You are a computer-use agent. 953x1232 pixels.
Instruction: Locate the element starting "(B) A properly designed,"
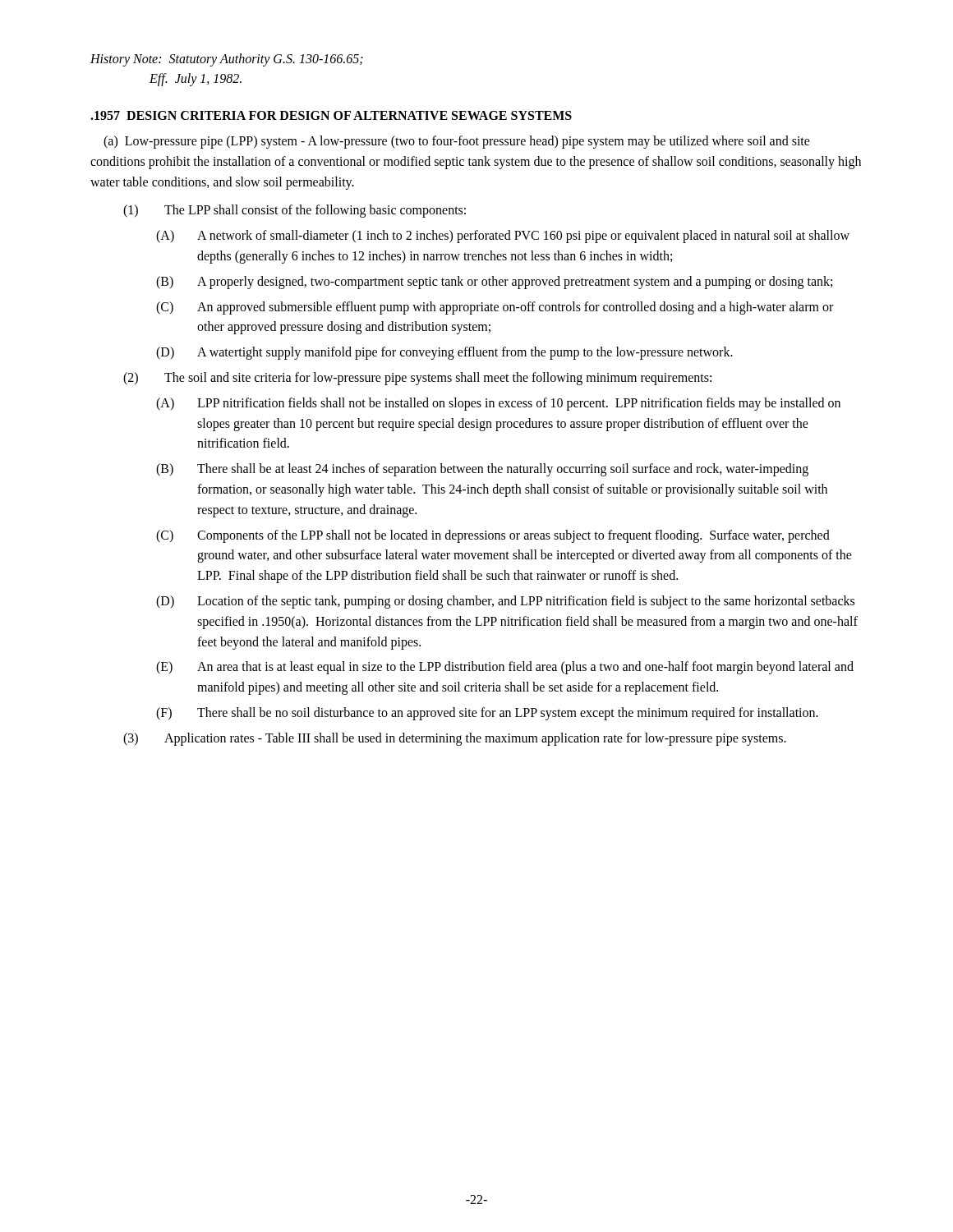pos(509,282)
